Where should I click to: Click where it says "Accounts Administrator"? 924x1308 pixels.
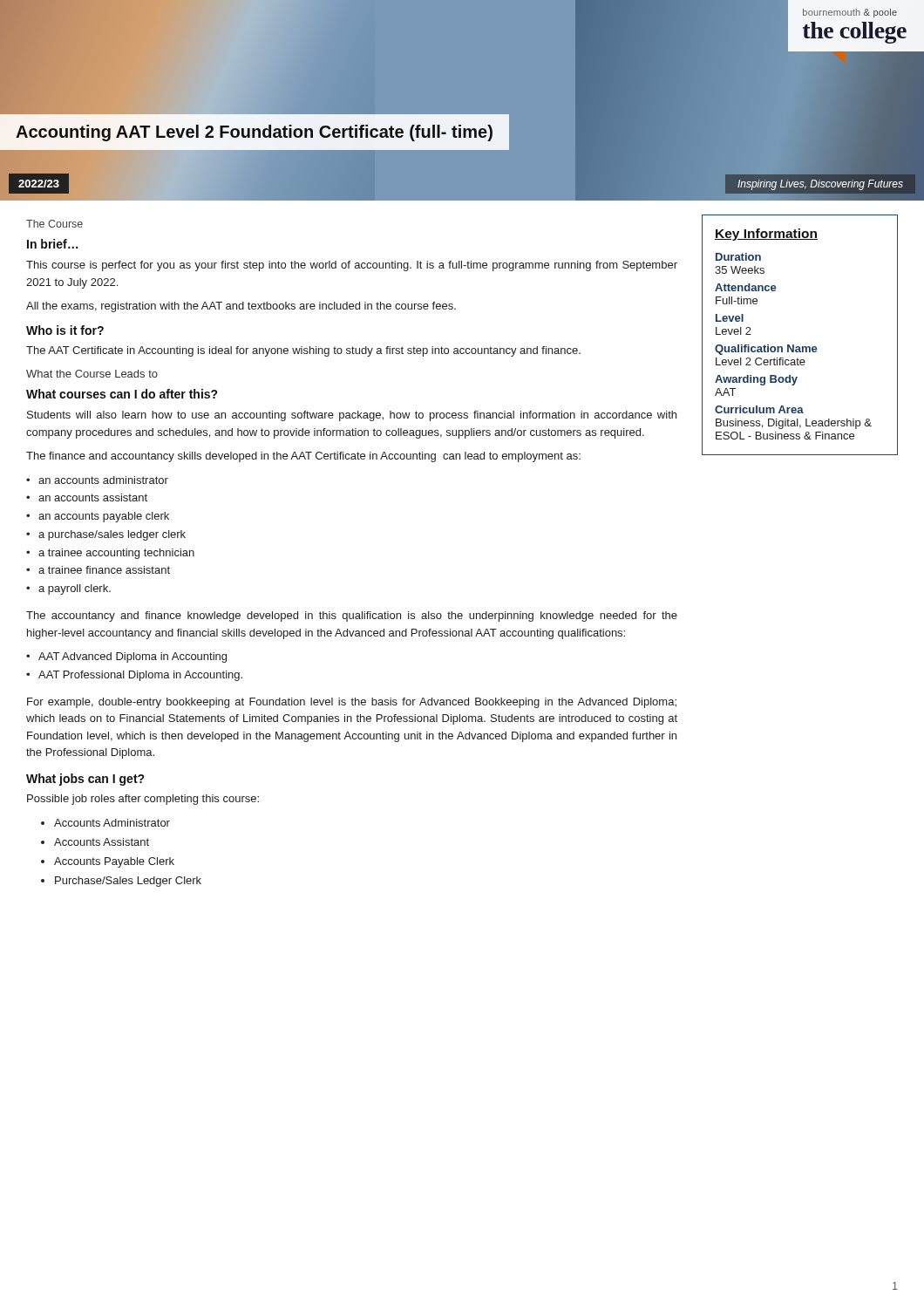click(112, 823)
